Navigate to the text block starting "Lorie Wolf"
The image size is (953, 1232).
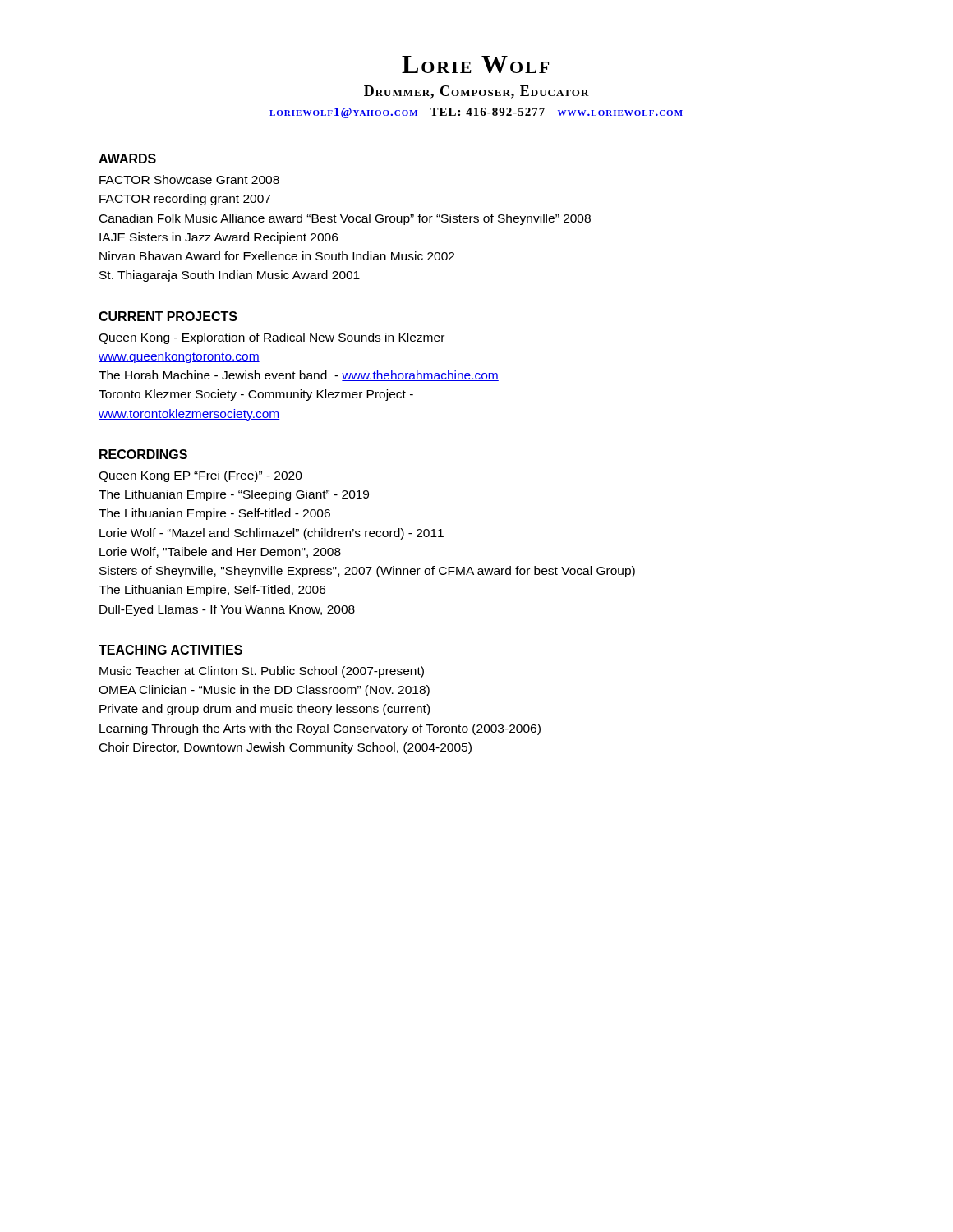(476, 64)
